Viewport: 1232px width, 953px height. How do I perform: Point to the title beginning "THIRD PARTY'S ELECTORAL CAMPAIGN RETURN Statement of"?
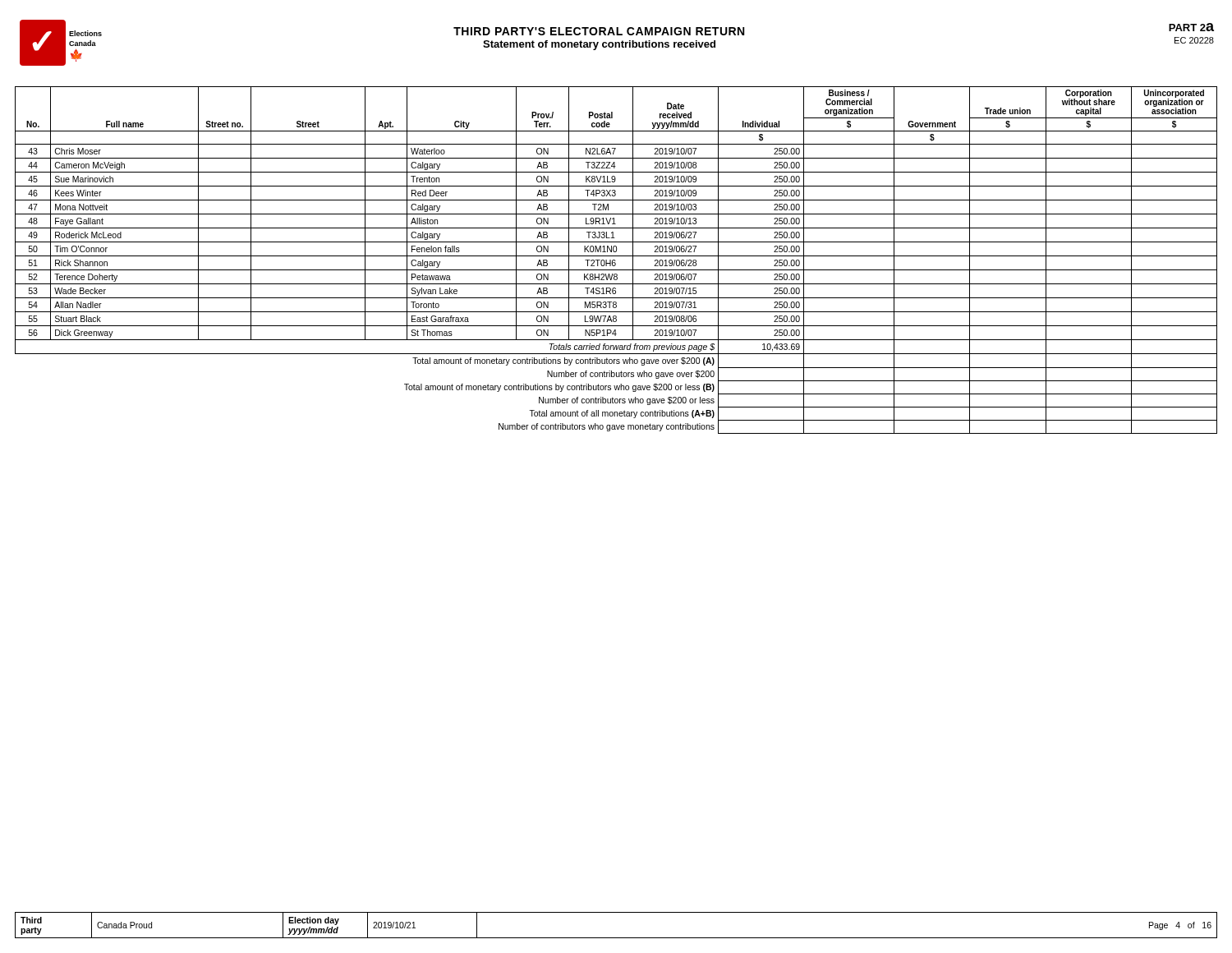600,37
